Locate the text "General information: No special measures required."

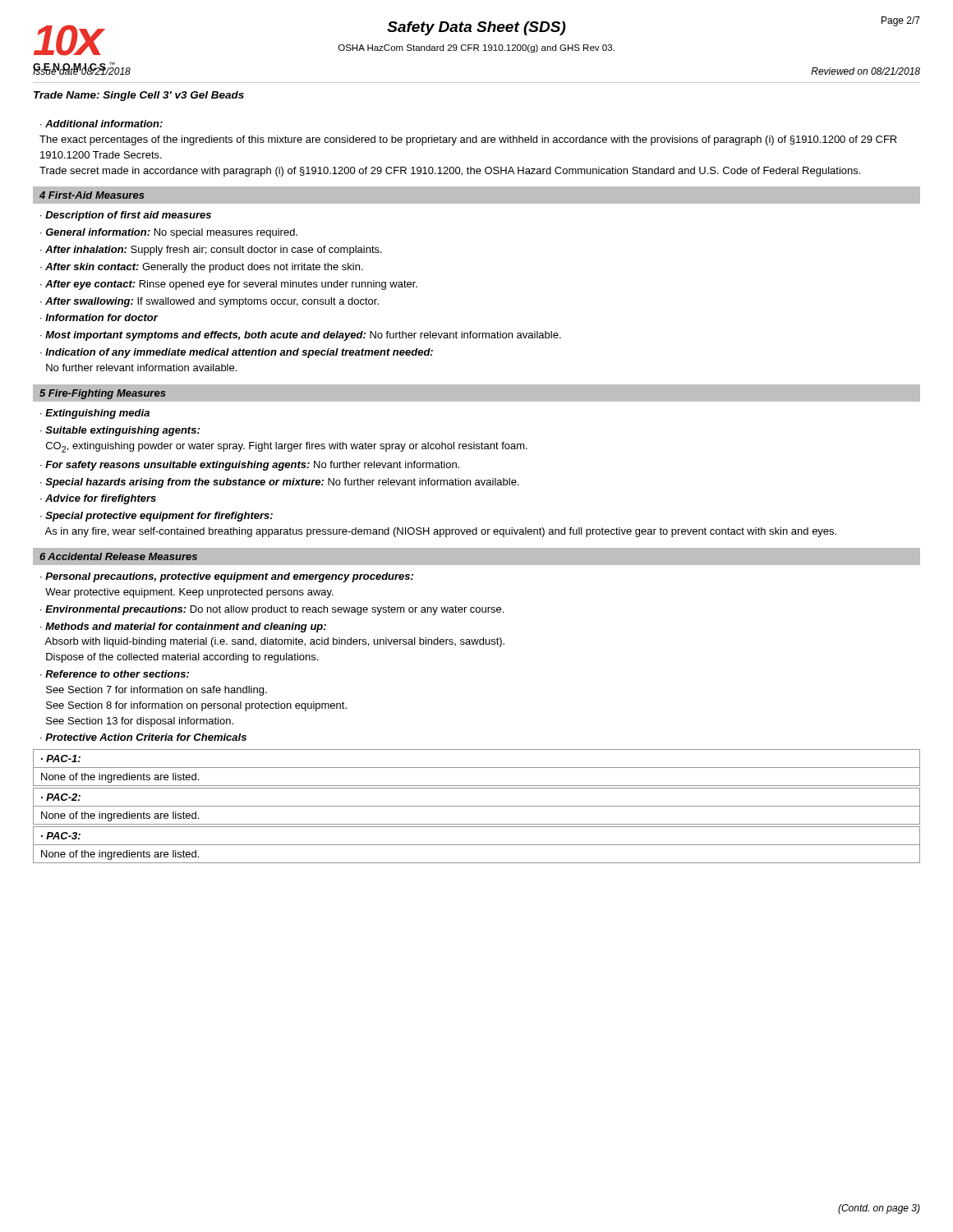point(172,232)
